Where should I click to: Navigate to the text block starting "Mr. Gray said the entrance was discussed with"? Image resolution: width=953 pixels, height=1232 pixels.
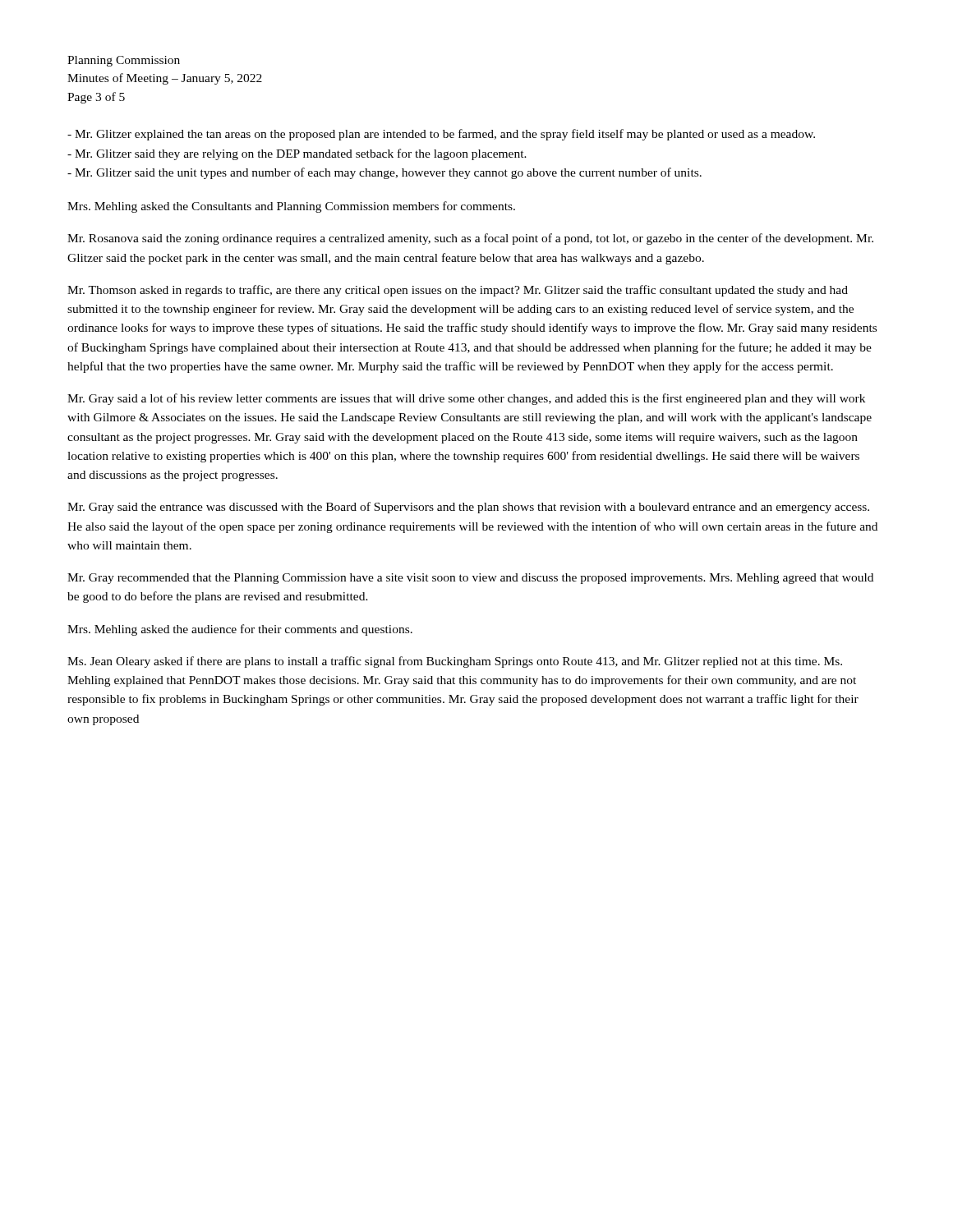[473, 526]
